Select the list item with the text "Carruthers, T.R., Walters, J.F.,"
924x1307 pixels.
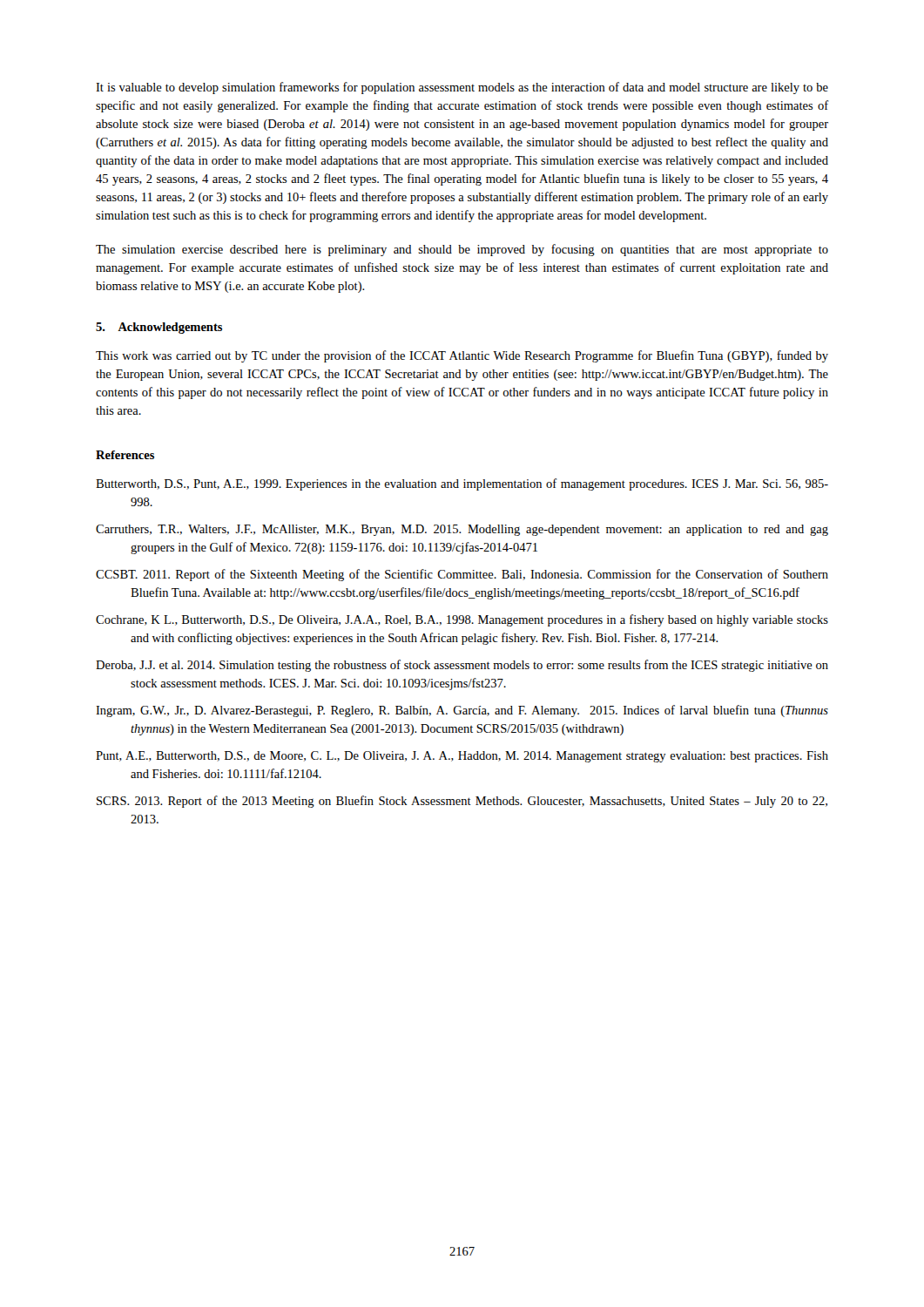(x=462, y=538)
